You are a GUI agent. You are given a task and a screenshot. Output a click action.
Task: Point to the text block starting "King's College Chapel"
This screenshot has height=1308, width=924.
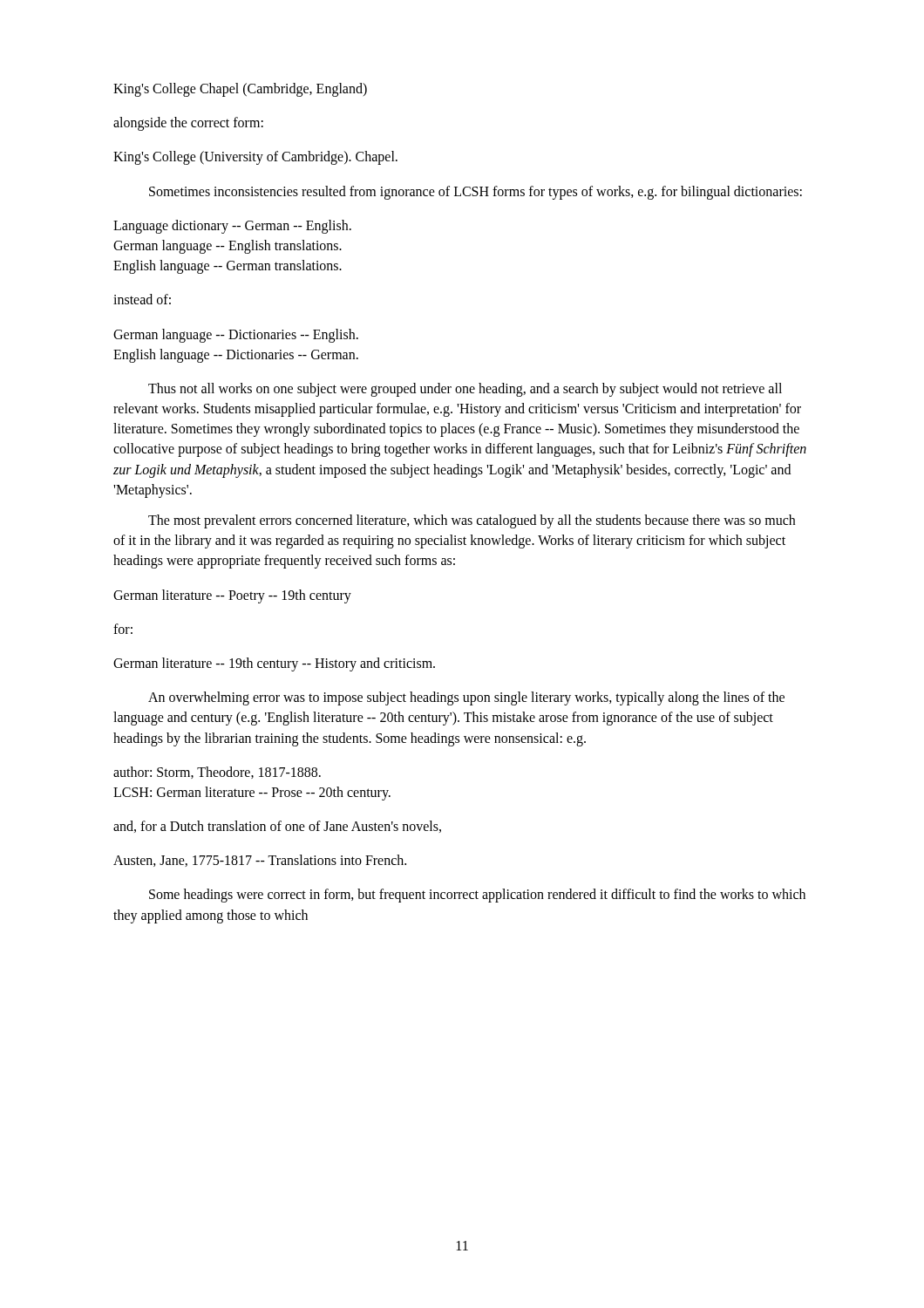[240, 88]
